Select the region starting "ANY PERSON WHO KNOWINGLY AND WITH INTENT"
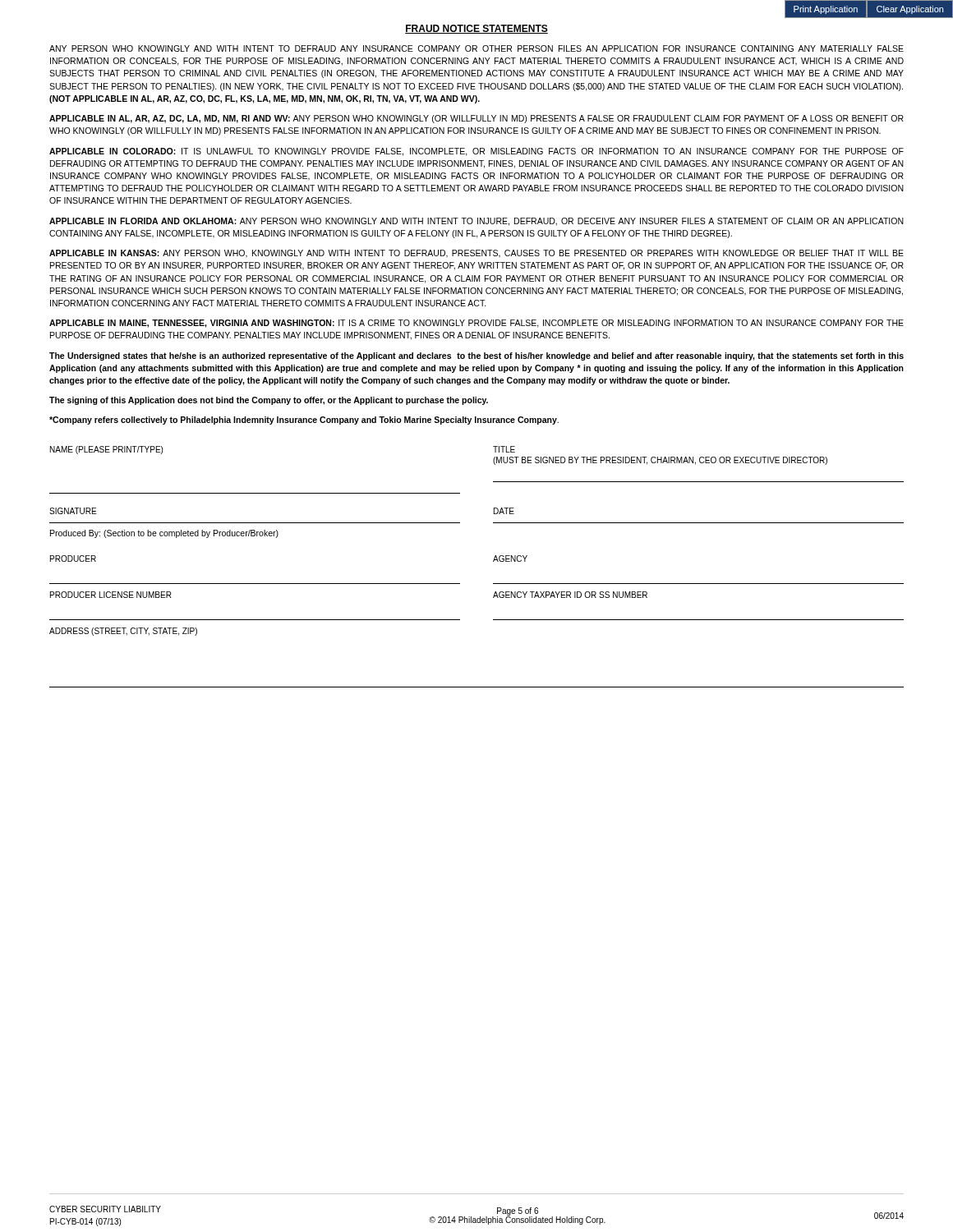The image size is (953, 1232). click(476, 73)
